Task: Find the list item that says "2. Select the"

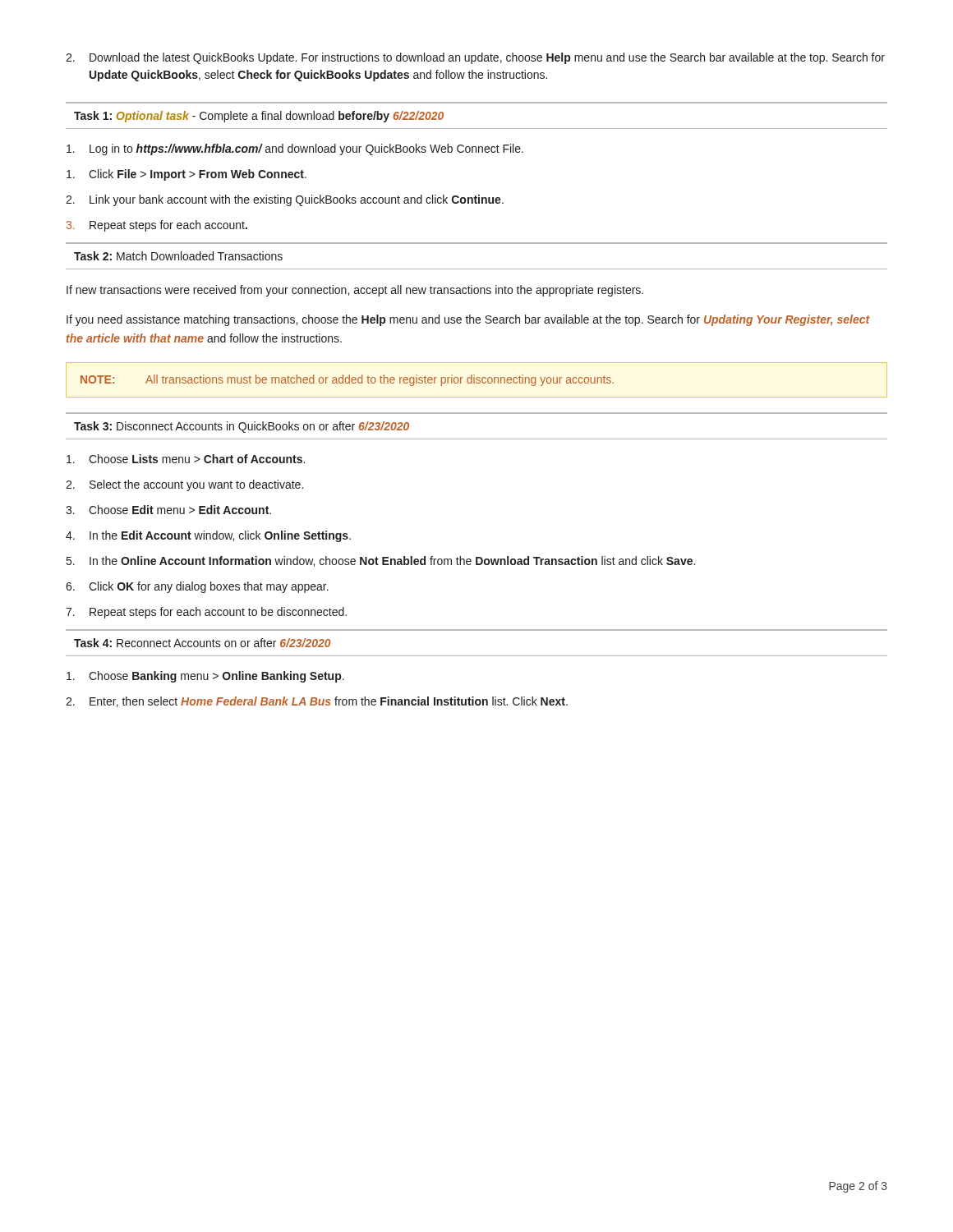Action: pos(184,485)
